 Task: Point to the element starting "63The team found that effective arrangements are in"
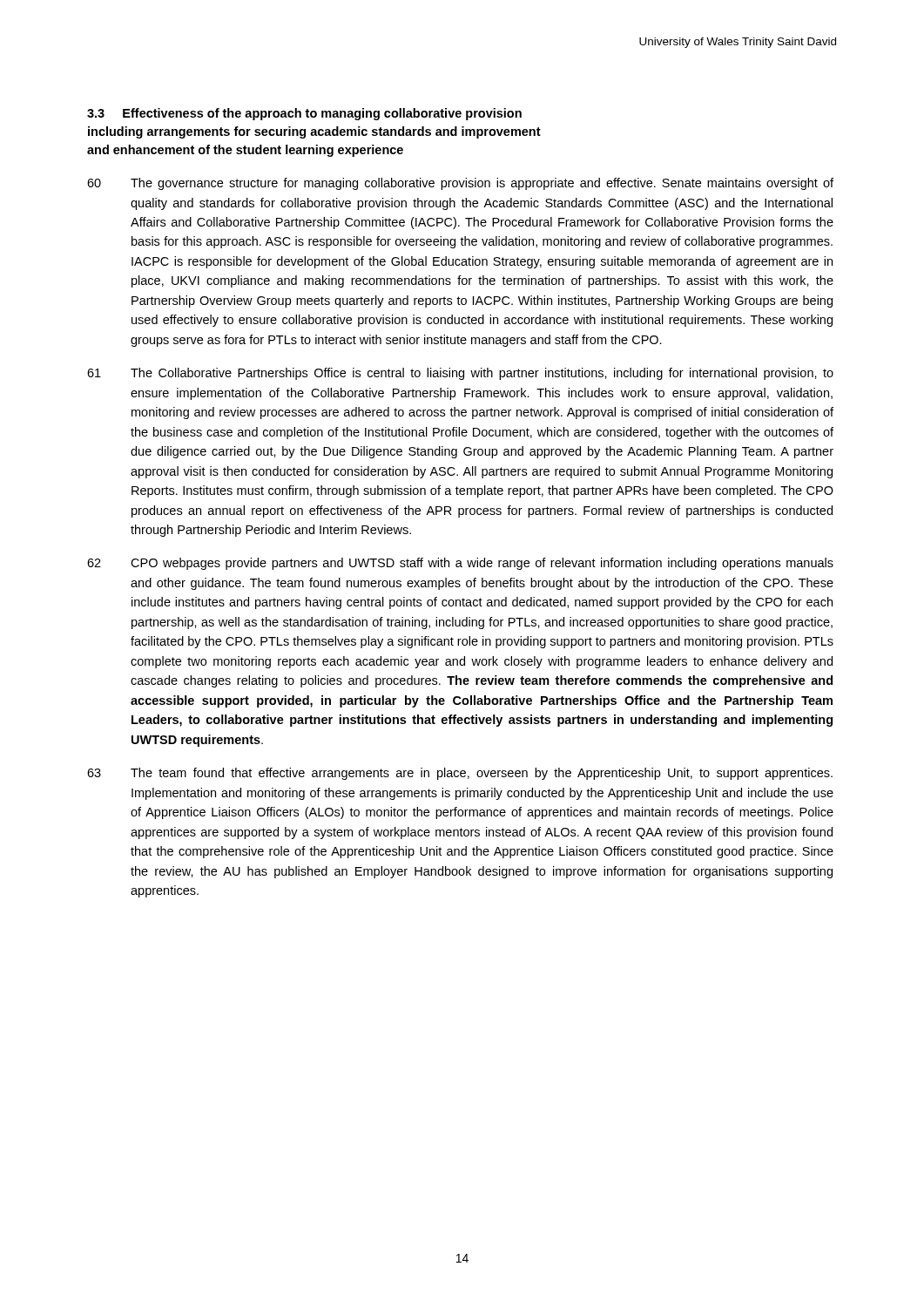click(x=460, y=832)
